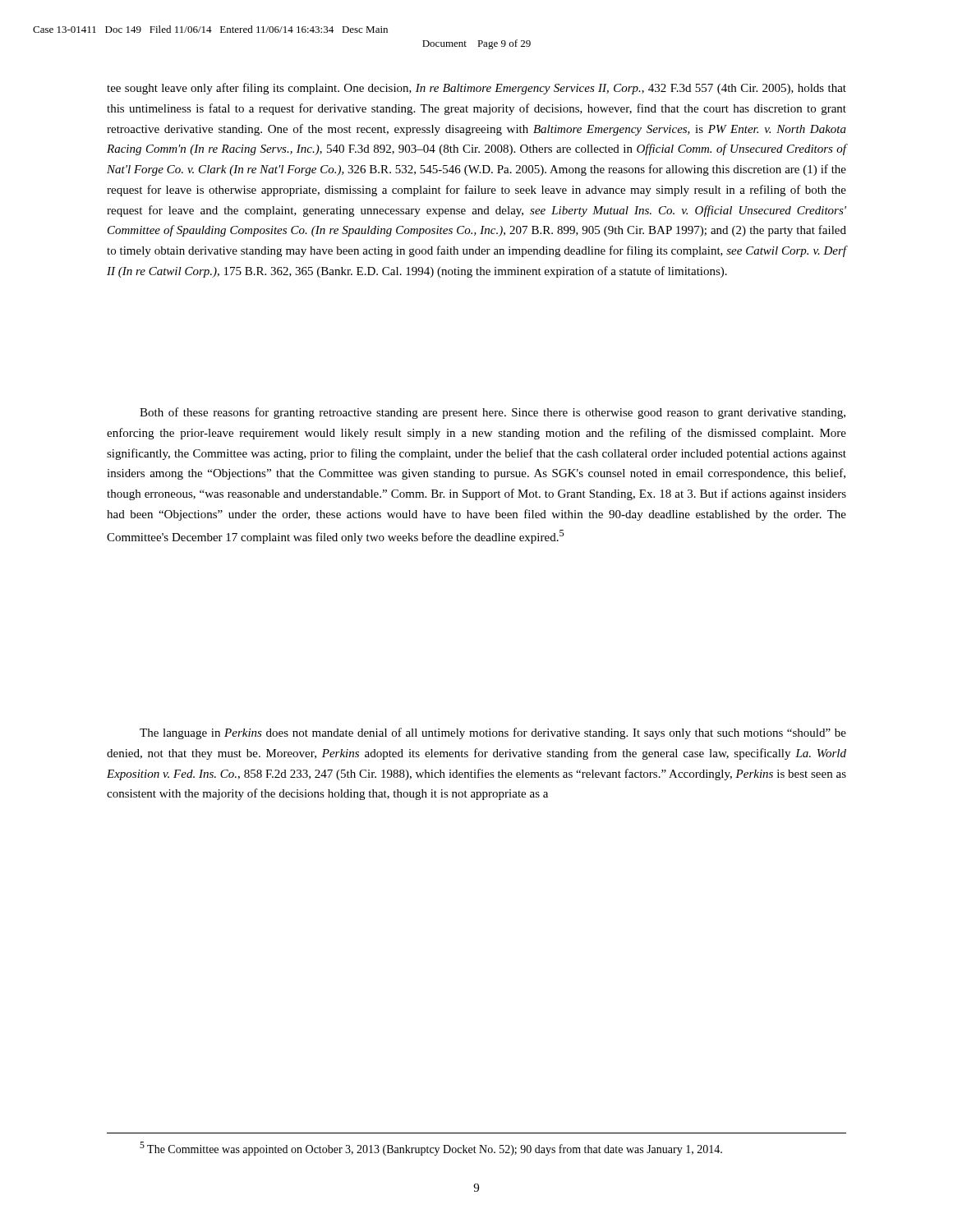Locate the block of text that opens with "5 The Committee"

coord(476,1148)
